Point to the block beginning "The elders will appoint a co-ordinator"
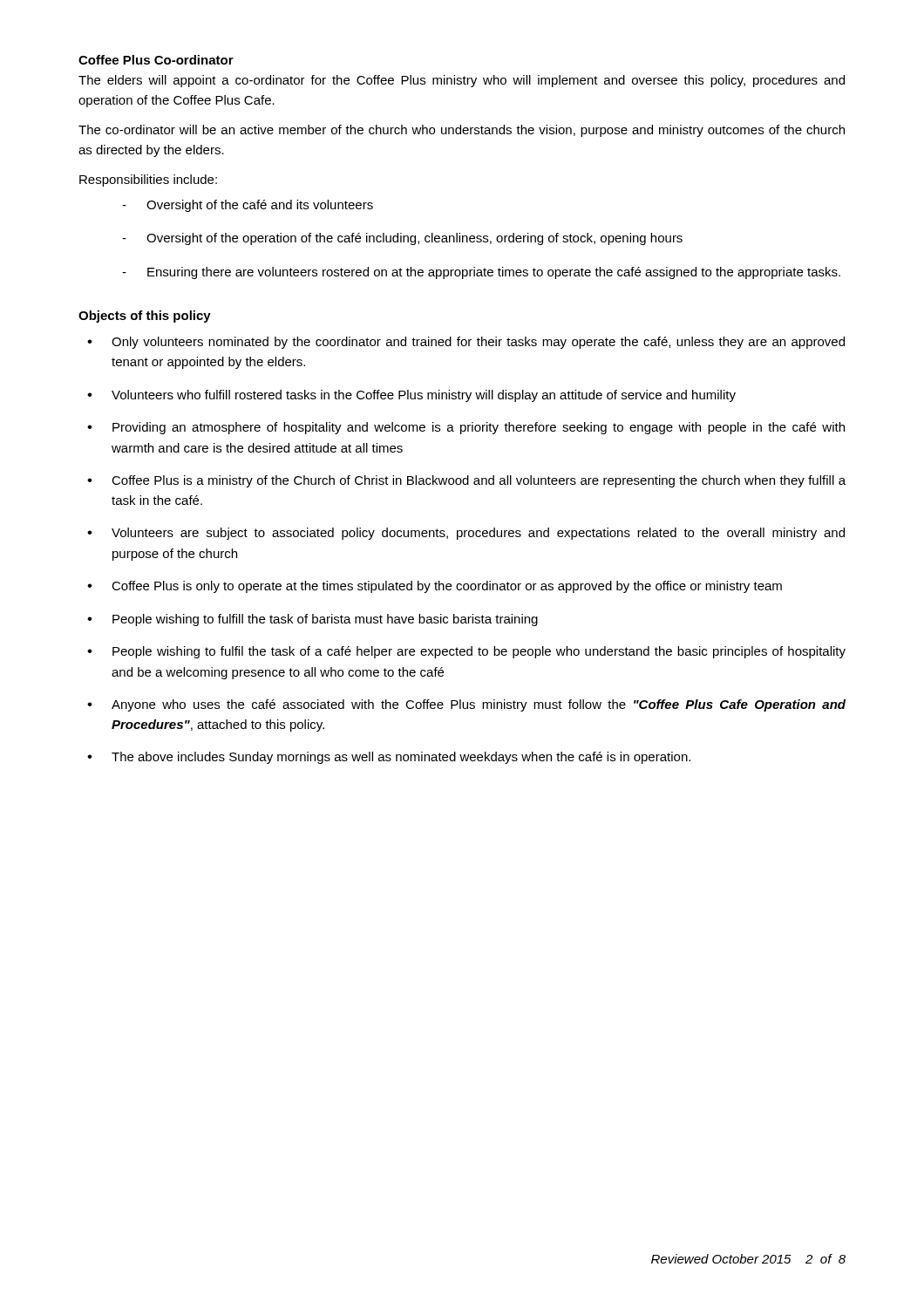The image size is (924, 1308). [462, 90]
